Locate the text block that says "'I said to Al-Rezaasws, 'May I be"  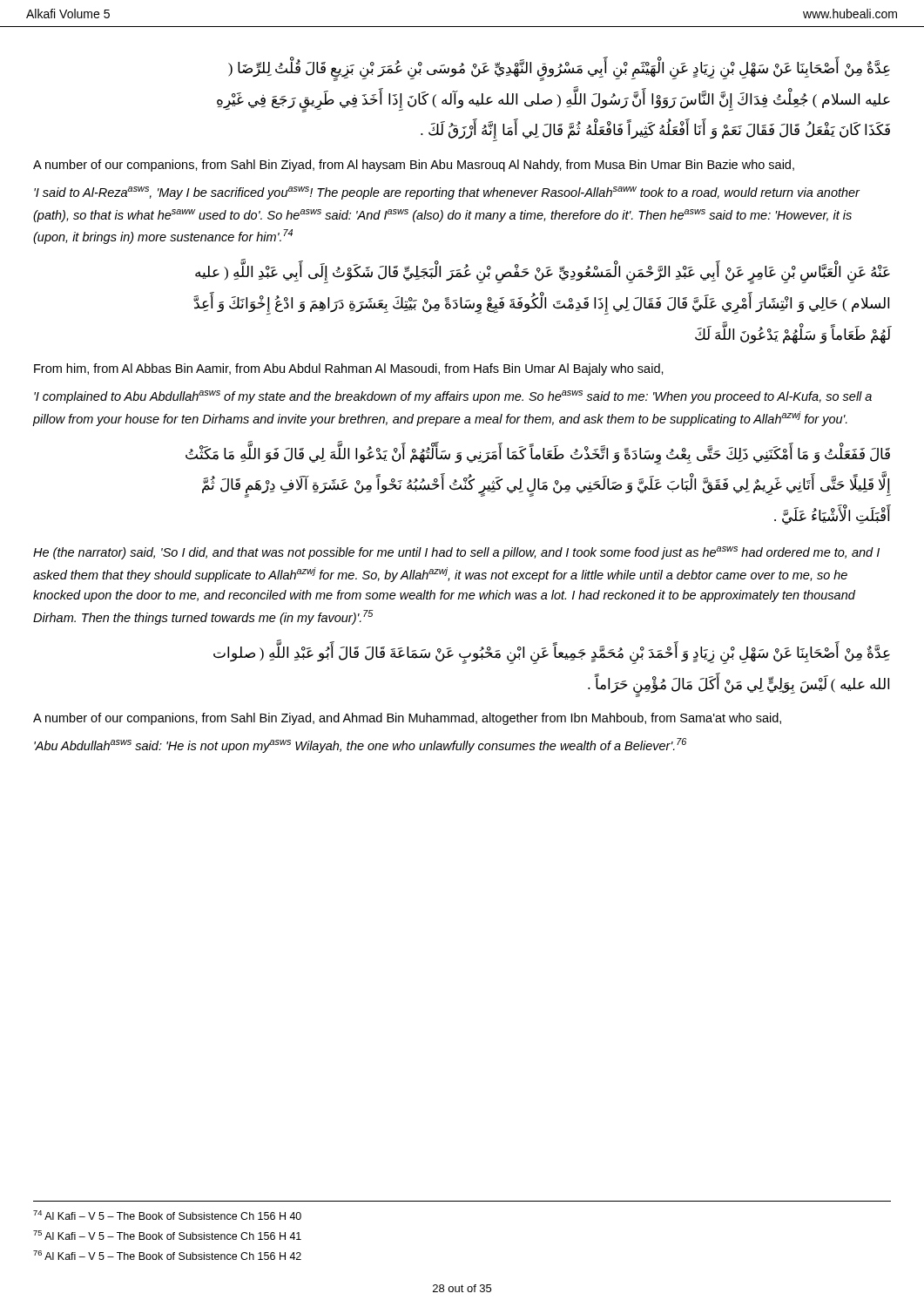(446, 214)
